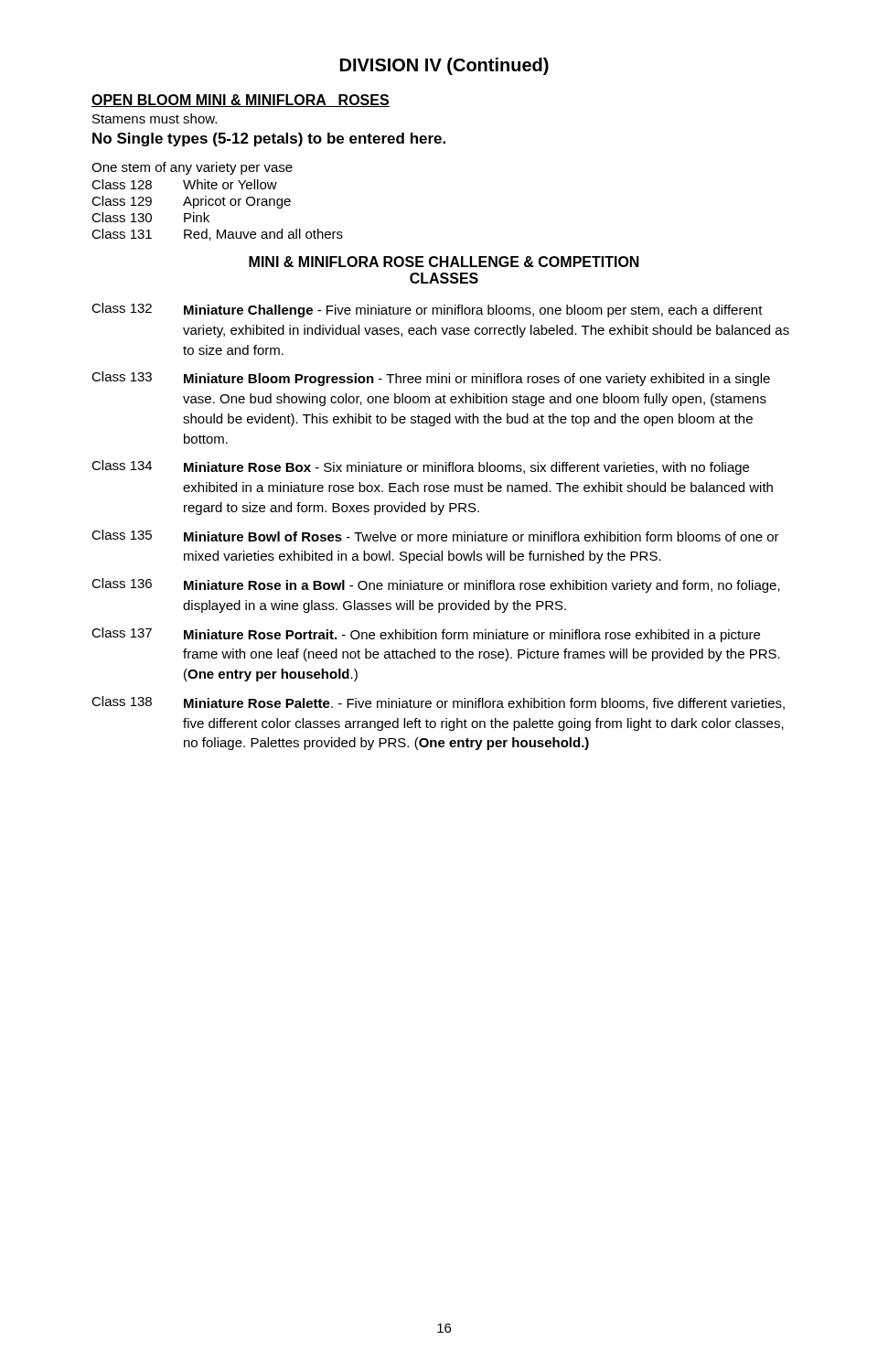Select the list item with the text "Class 132 Miniature Challenge"
Image resolution: width=888 pixels, height=1372 pixels.
(444, 330)
